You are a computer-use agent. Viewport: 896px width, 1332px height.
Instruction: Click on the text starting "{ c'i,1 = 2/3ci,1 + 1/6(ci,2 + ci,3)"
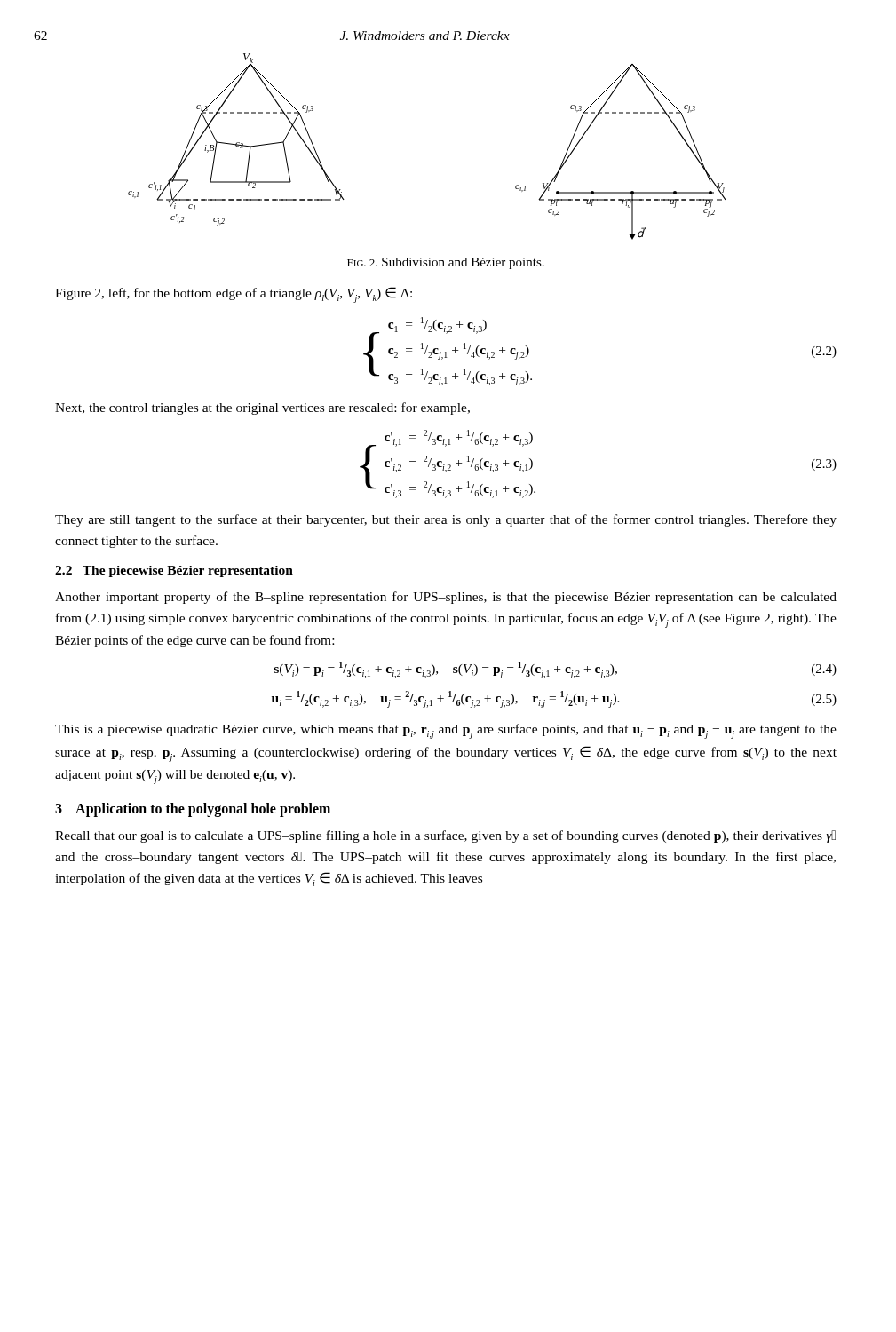click(442, 462)
